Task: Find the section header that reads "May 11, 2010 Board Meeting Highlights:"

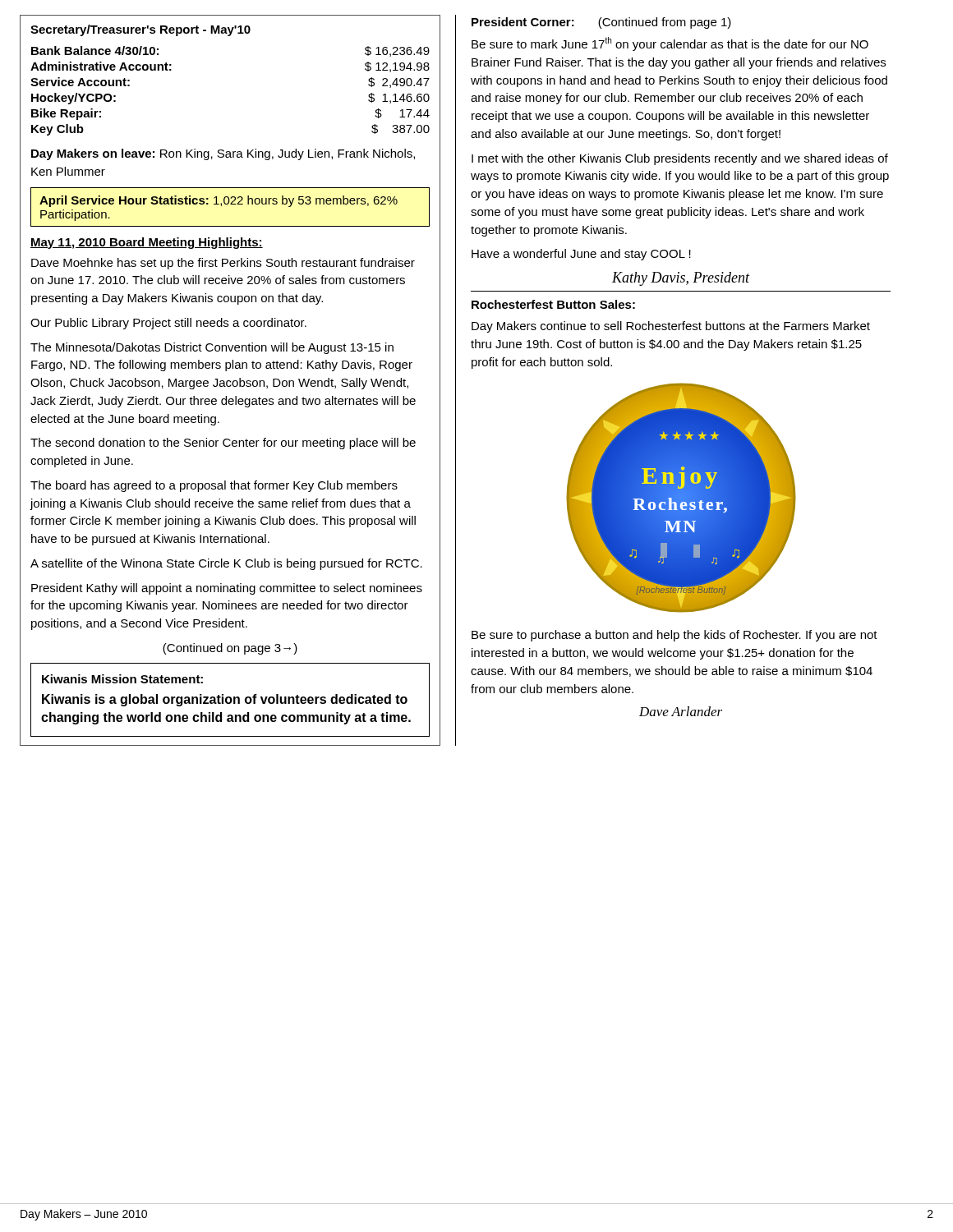Action: point(146,241)
